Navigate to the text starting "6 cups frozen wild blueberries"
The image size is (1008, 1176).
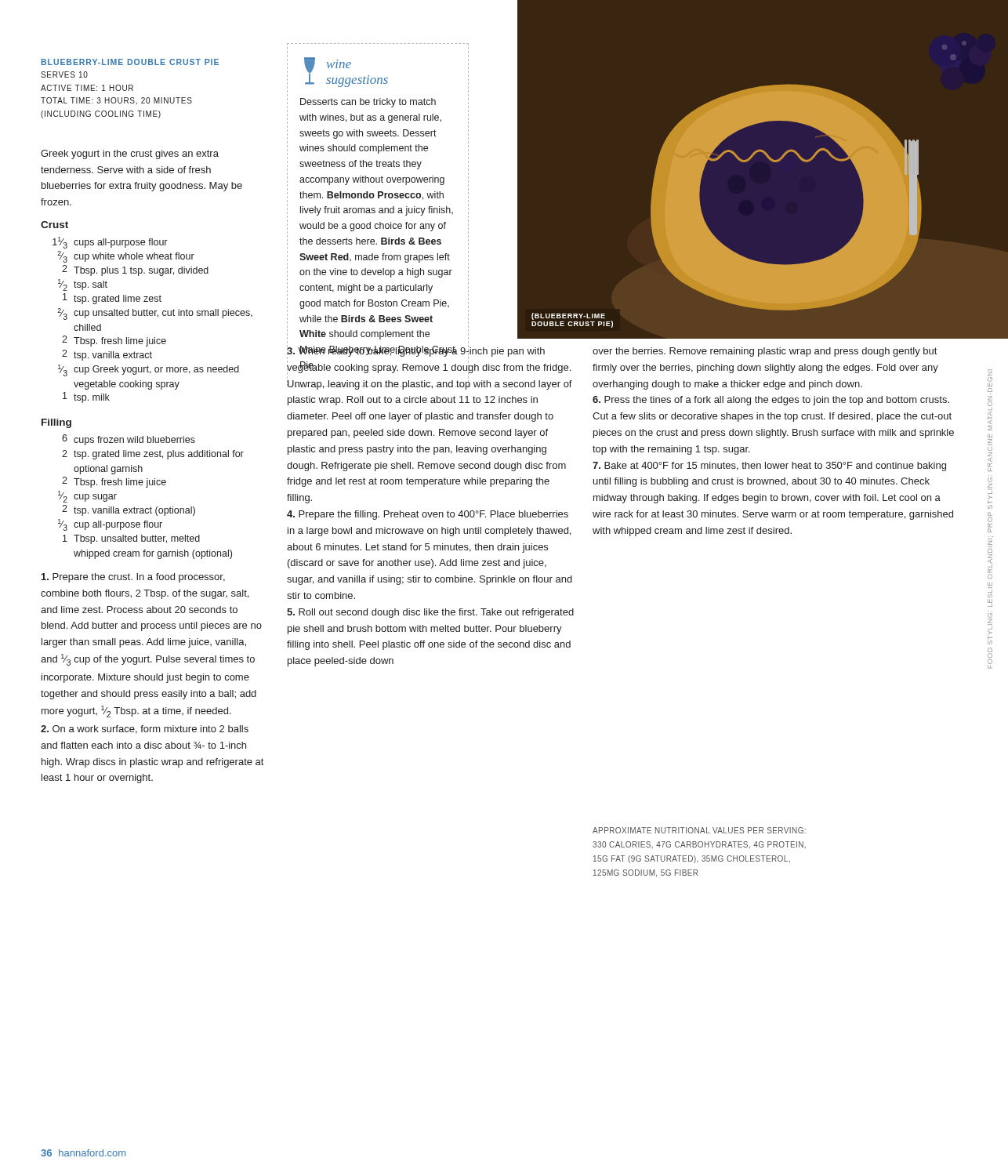point(118,440)
